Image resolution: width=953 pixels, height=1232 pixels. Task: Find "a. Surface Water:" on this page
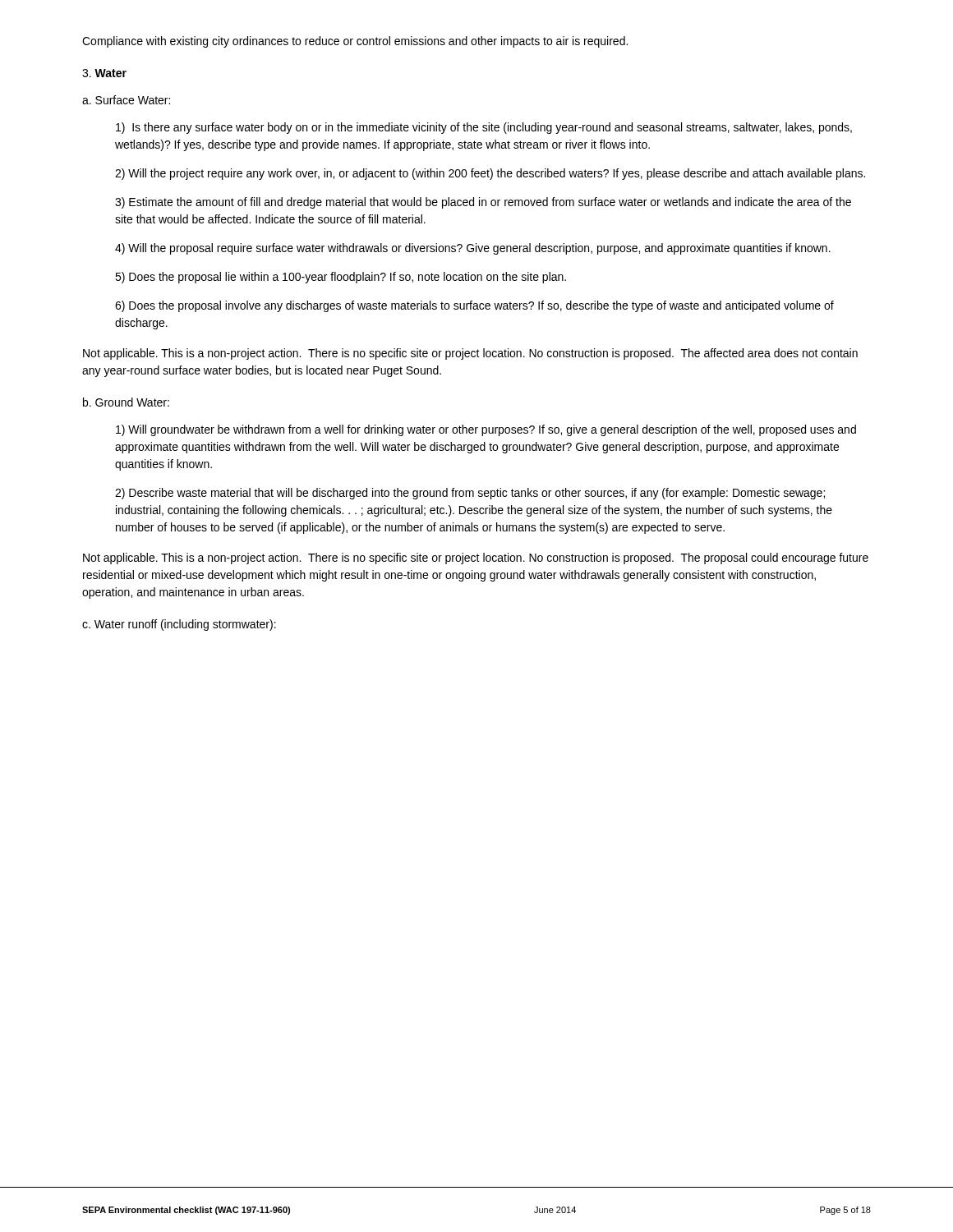127,100
